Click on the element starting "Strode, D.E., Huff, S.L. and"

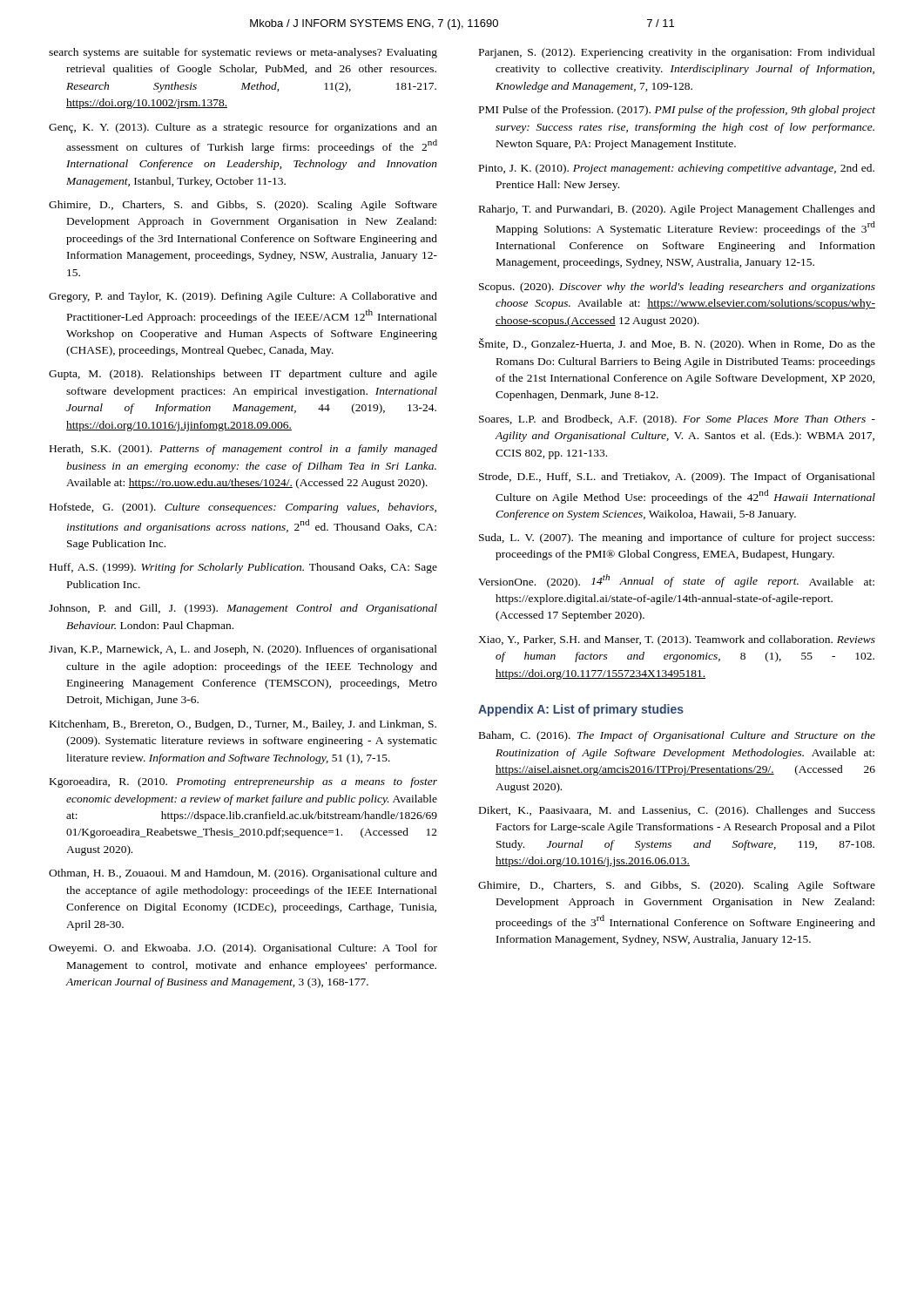[x=677, y=495]
